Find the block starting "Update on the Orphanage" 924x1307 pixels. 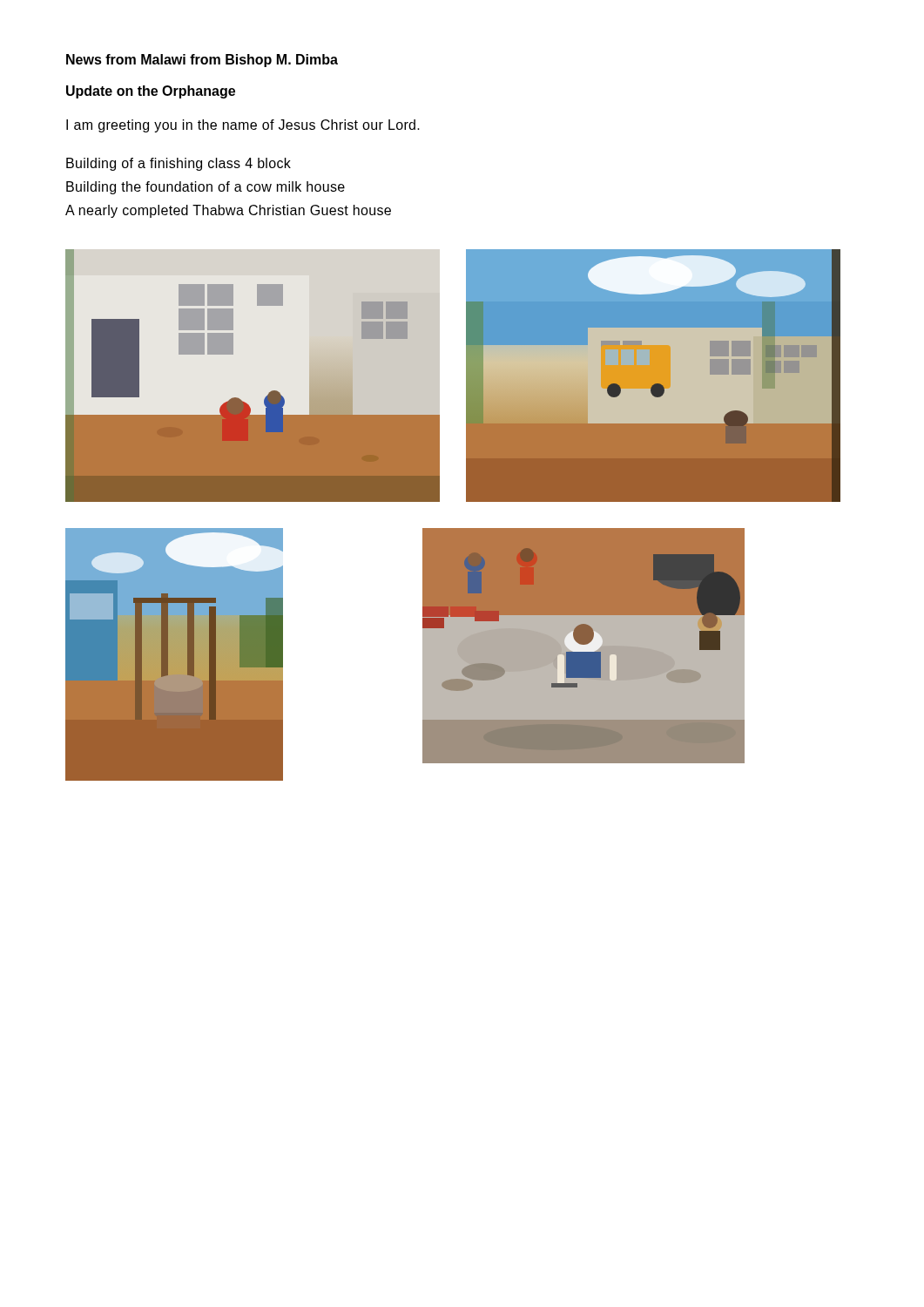[150, 91]
